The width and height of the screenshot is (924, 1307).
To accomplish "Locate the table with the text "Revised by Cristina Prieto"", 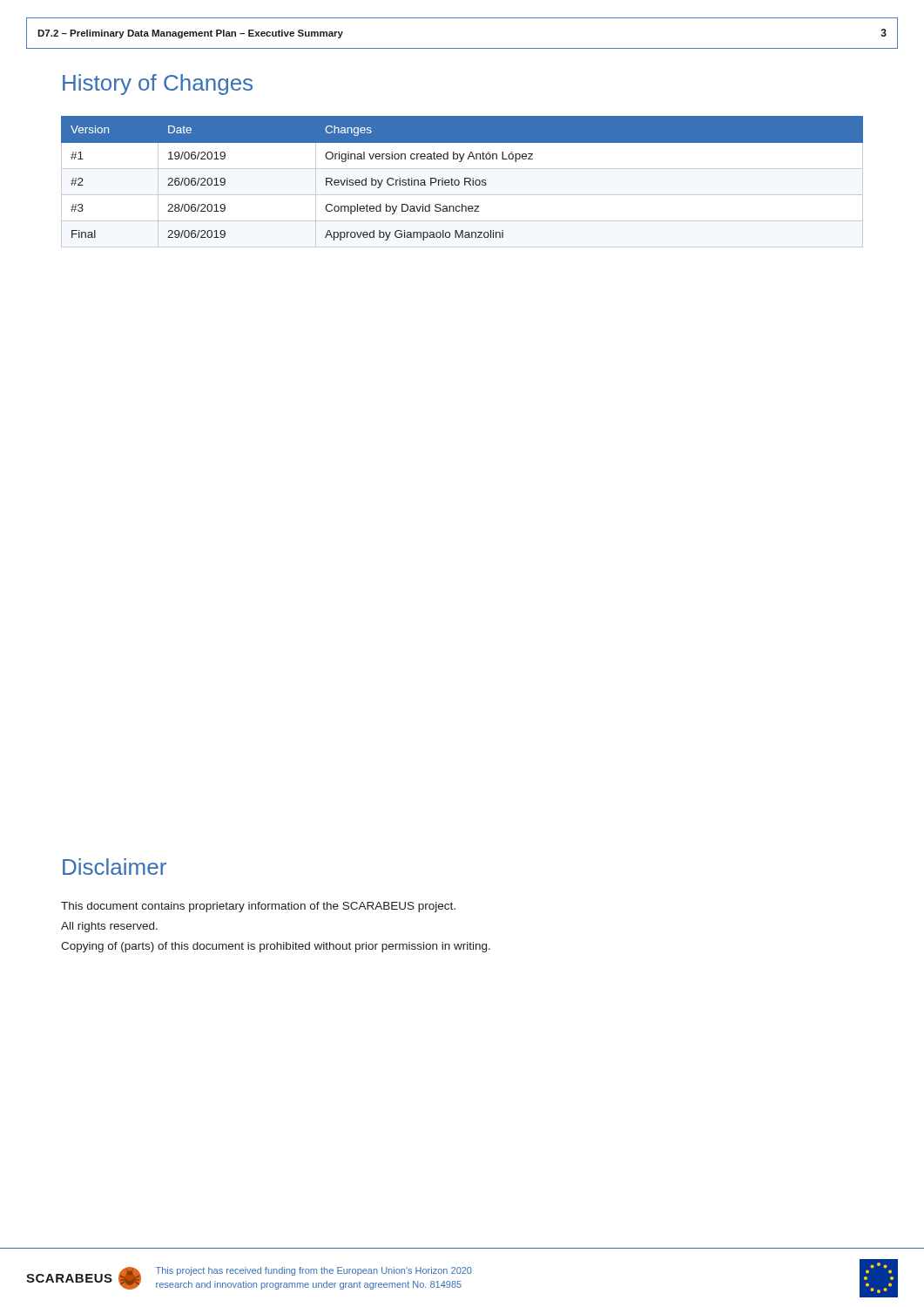I will [x=462, y=182].
